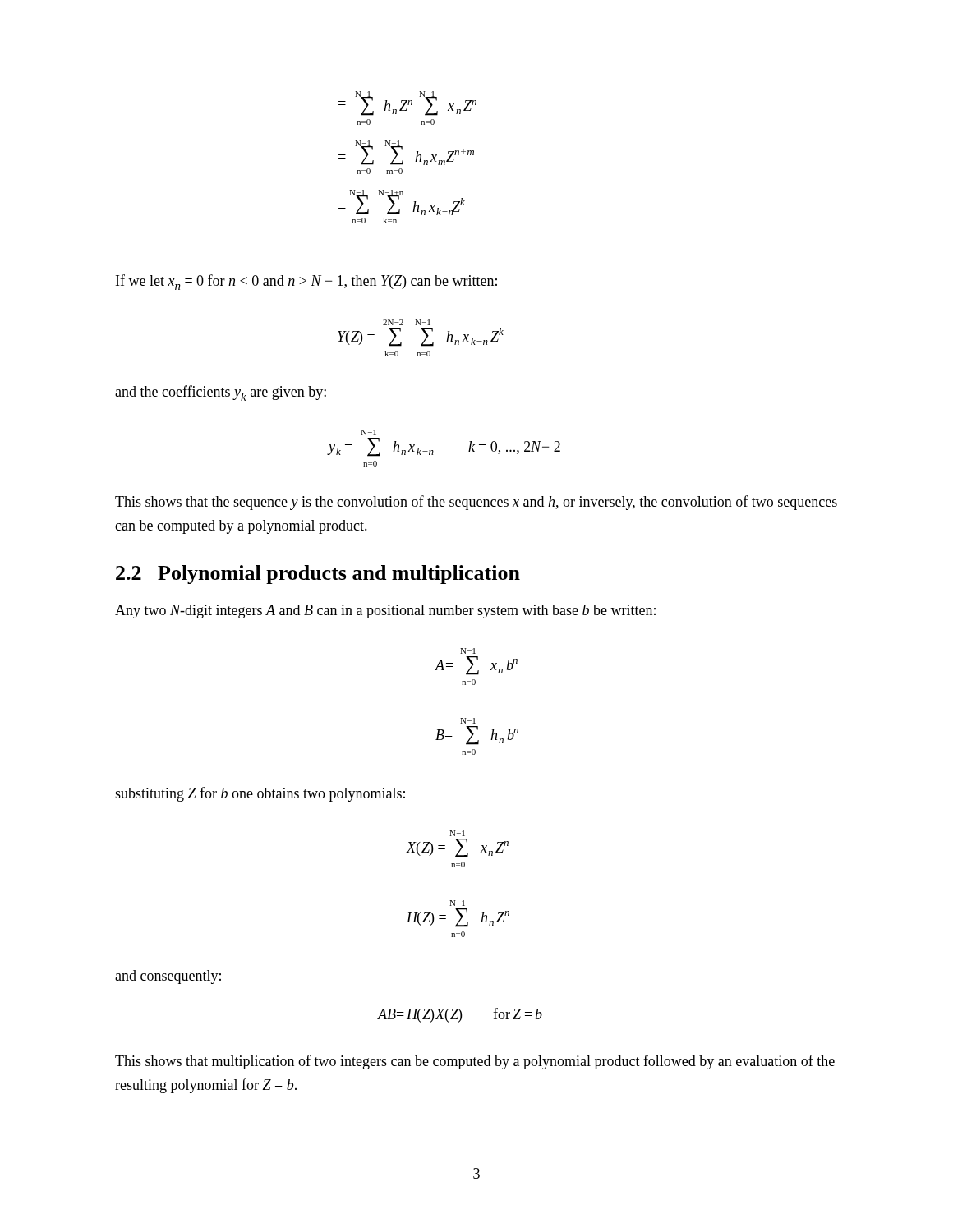Image resolution: width=953 pixels, height=1232 pixels.
Task: Locate the formula that says "B = N−1 ∑ n=0 h n"
Action: coord(476,734)
